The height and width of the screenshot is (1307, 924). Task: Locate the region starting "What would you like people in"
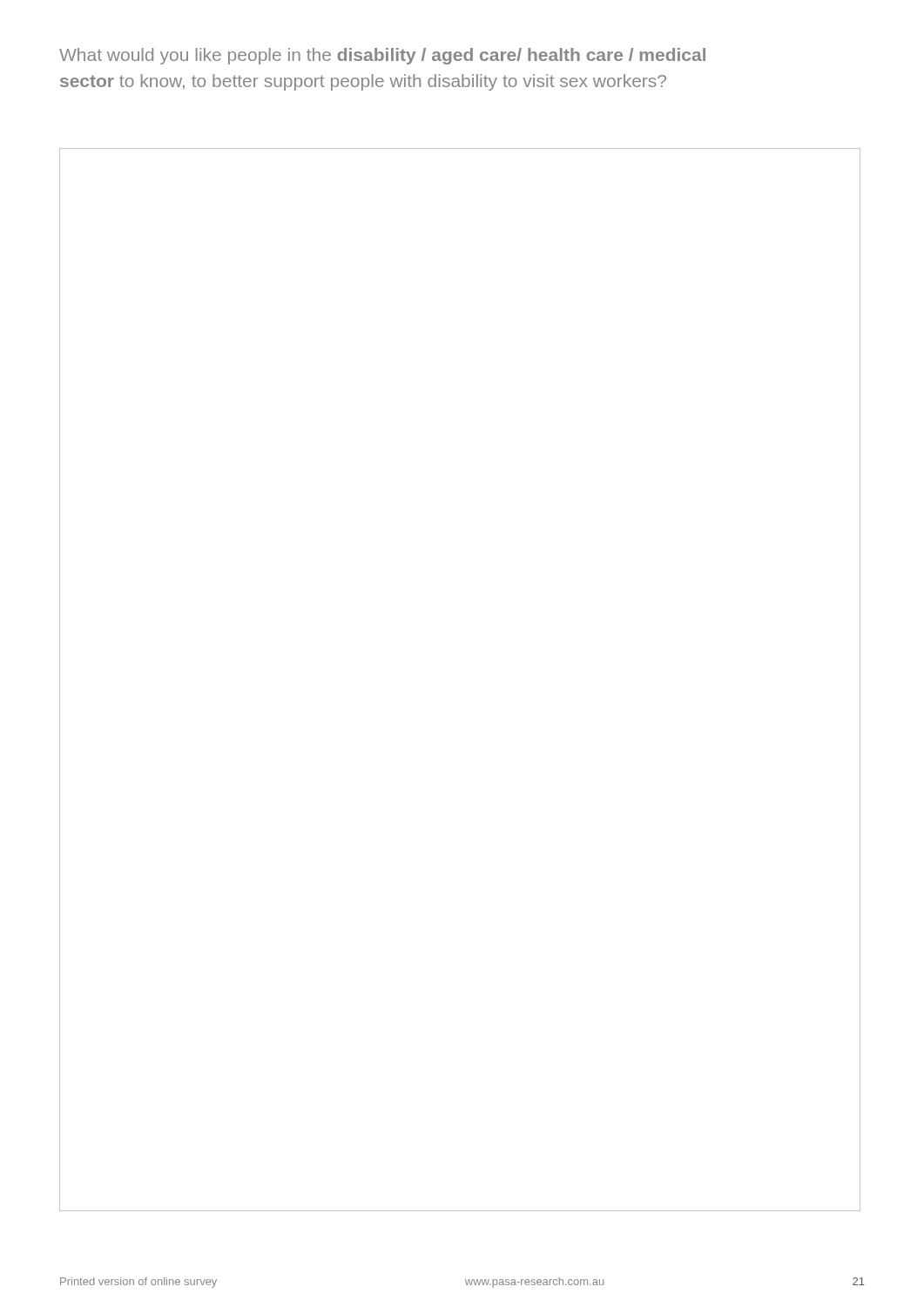383,68
